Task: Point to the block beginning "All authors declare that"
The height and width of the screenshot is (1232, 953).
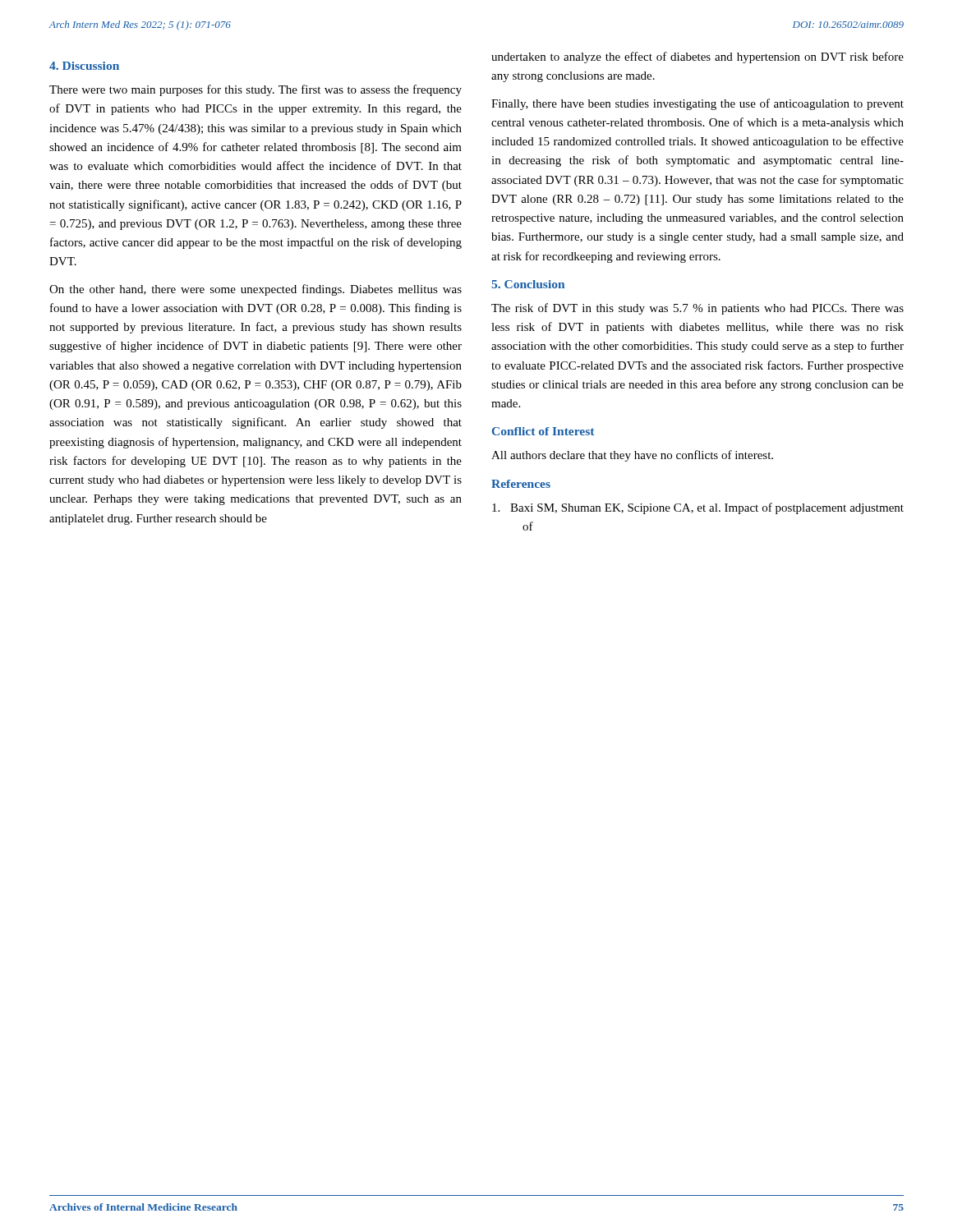Action: pyautogui.click(x=698, y=456)
